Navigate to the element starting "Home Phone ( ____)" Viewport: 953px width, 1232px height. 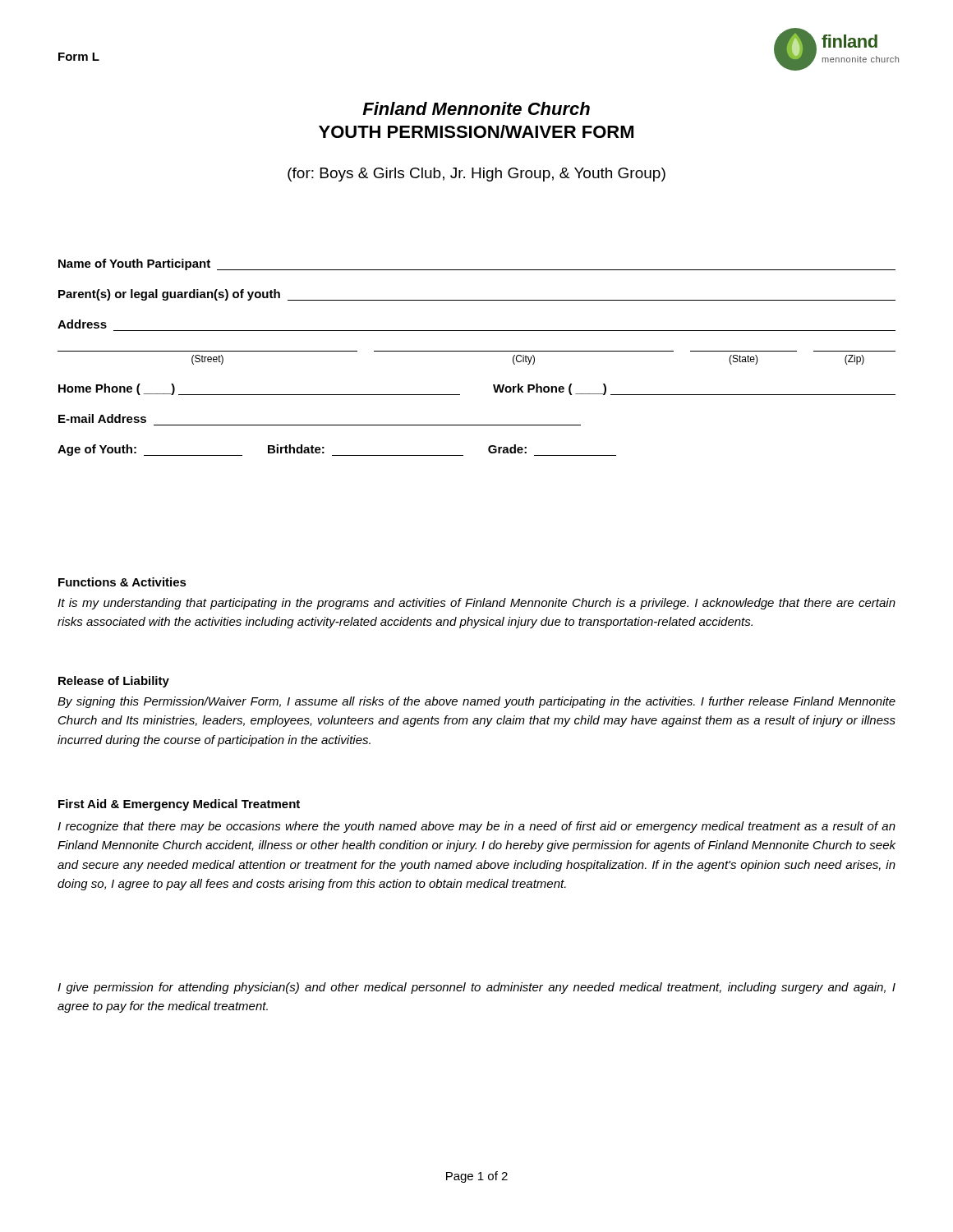tap(113, 389)
